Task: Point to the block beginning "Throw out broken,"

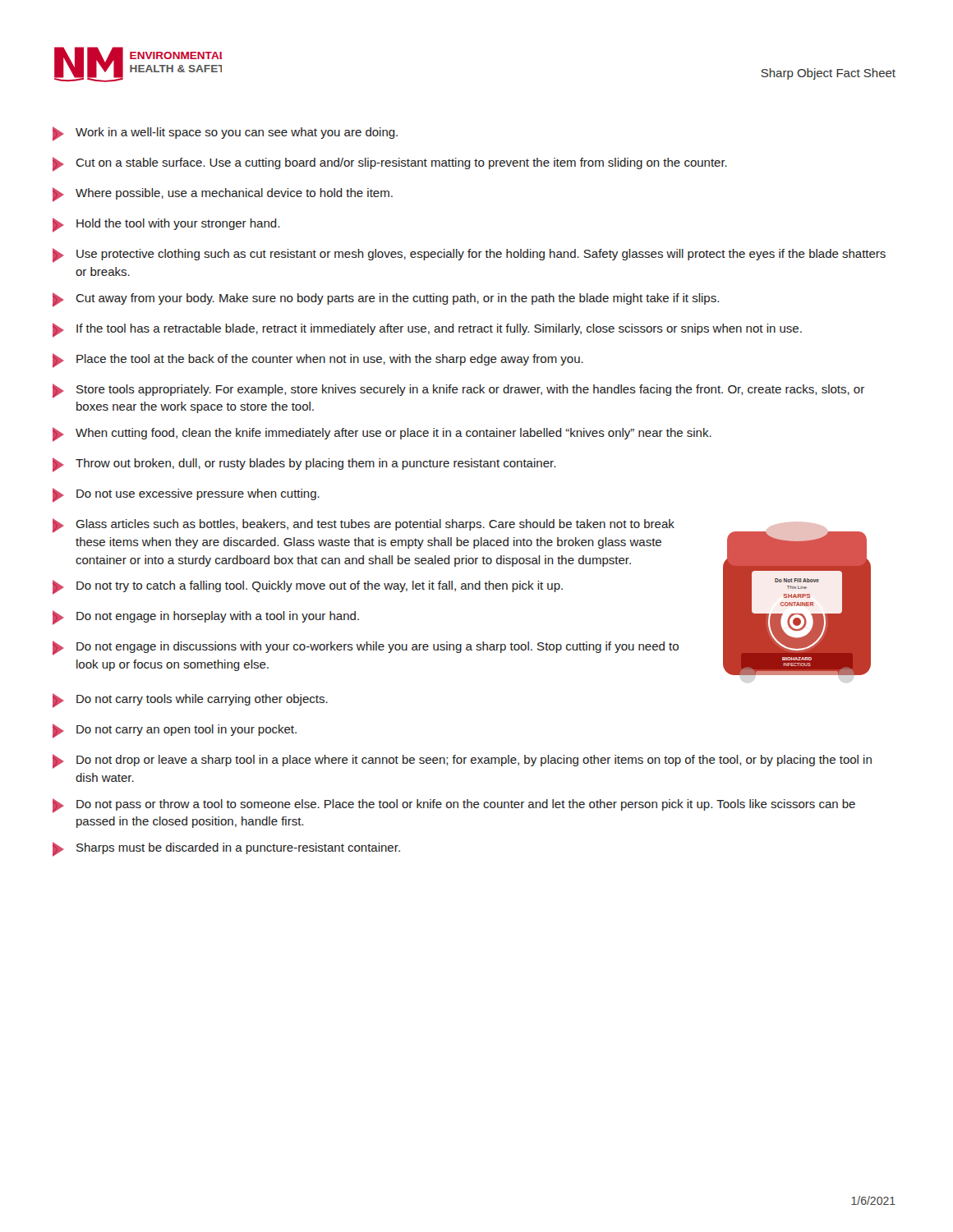Action: (x=472, y=465)
